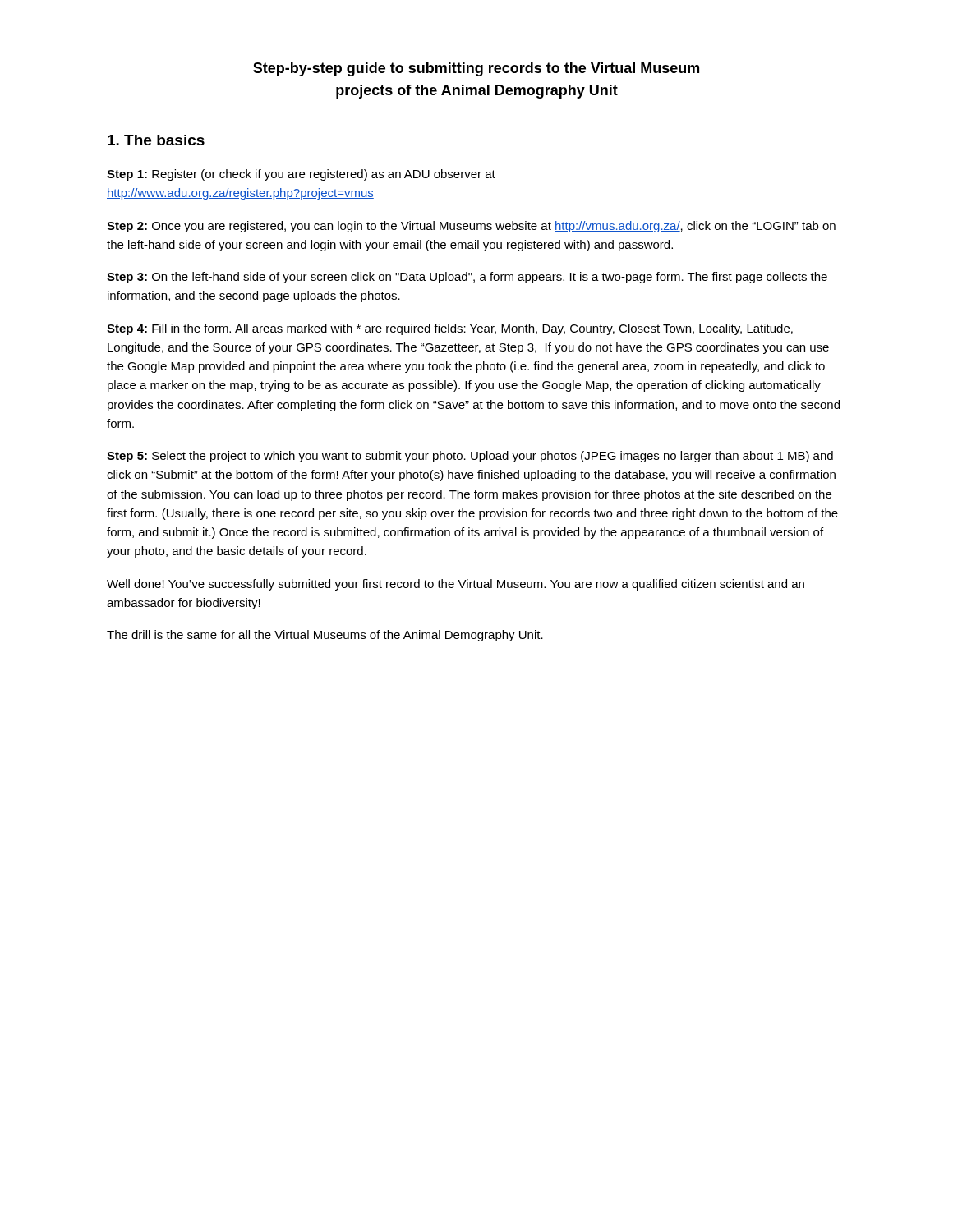This screenshot has width=953, height=1232.
Task: Select the text block starting "Step 1: Register (or check if you"
Action: [x=301, y=183]
